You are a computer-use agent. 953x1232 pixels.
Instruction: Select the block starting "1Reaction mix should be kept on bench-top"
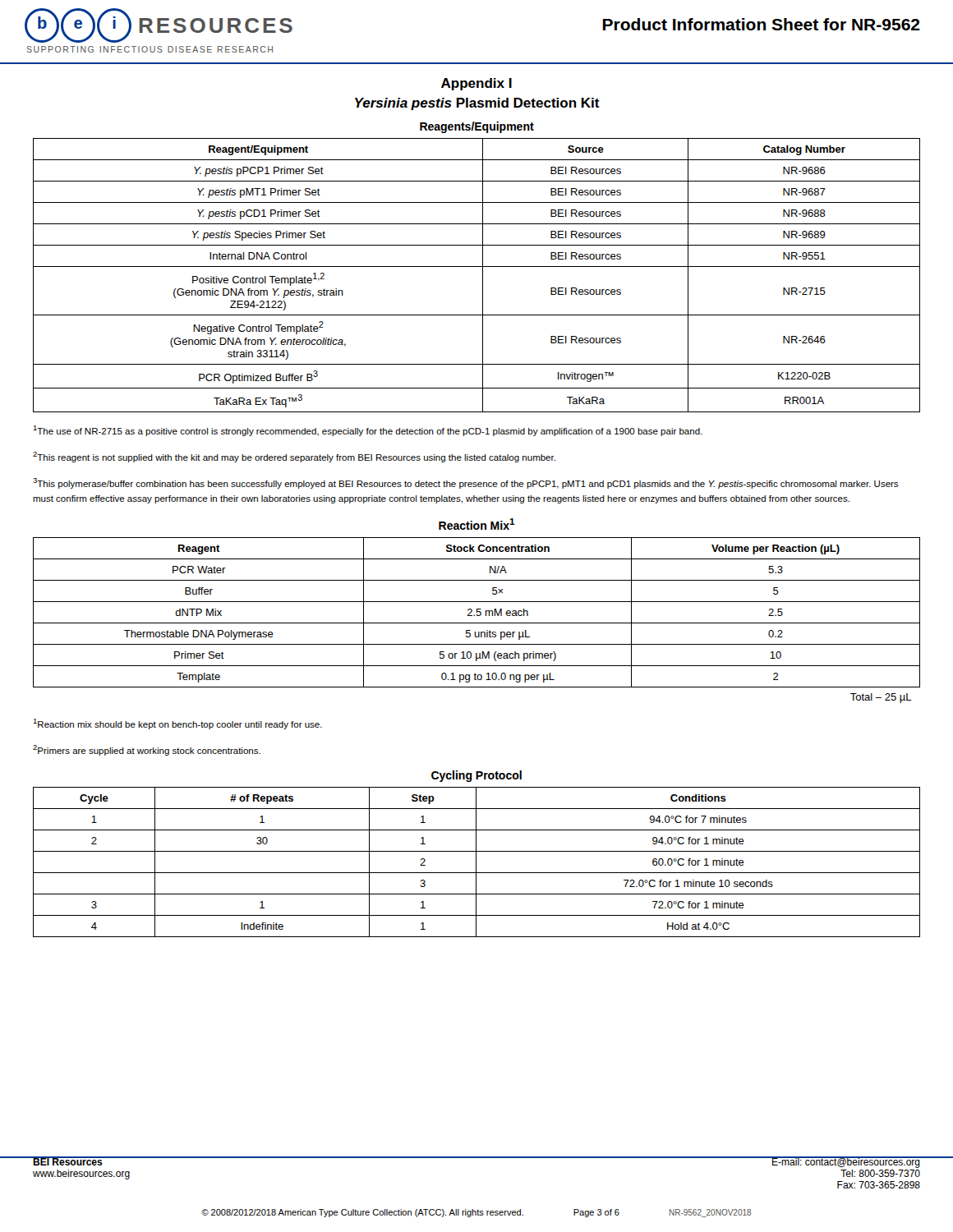click(177, 724)
